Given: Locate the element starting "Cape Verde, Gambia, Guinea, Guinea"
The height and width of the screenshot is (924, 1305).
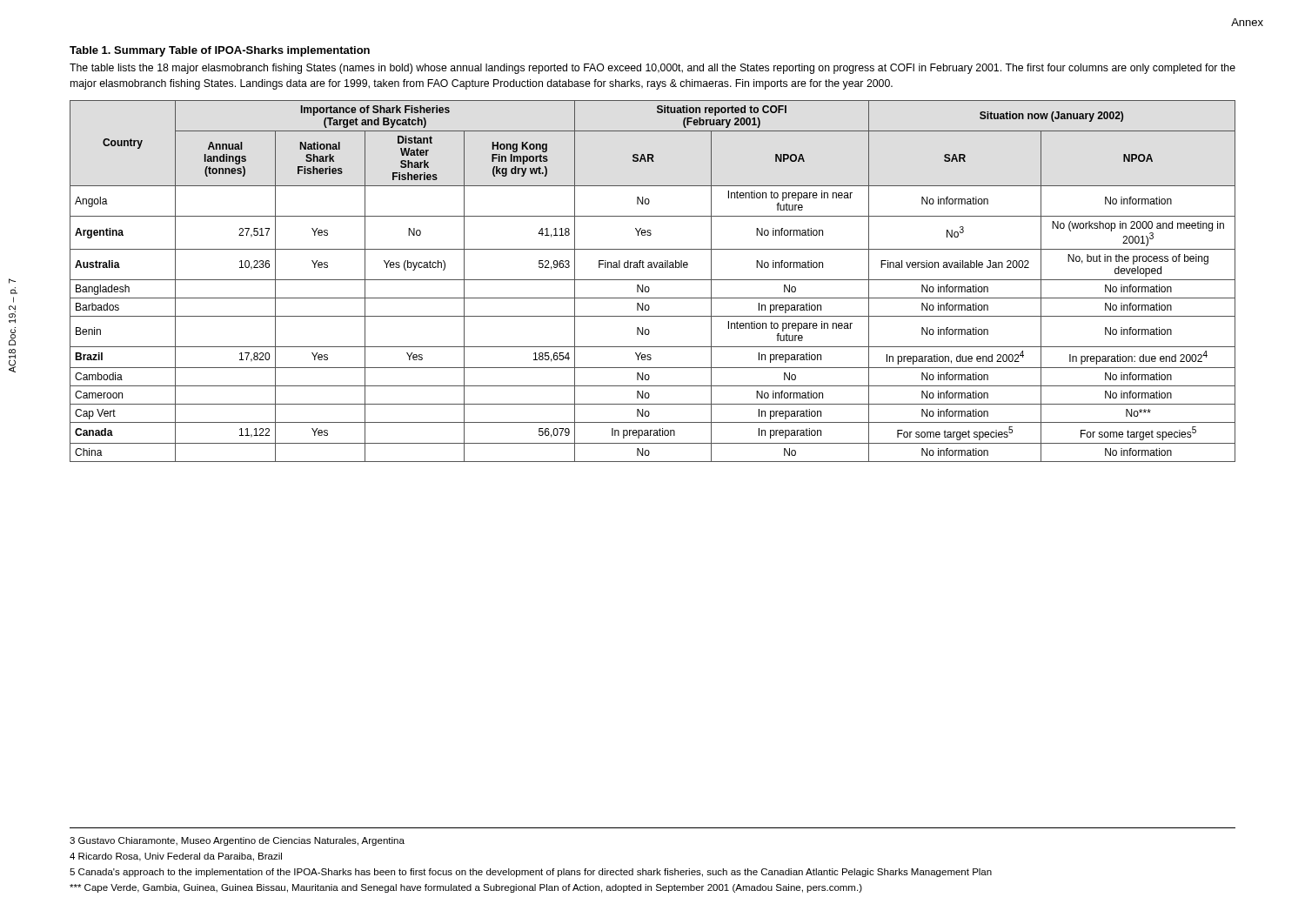Looking at the screenshot, I should coord(466,887).
